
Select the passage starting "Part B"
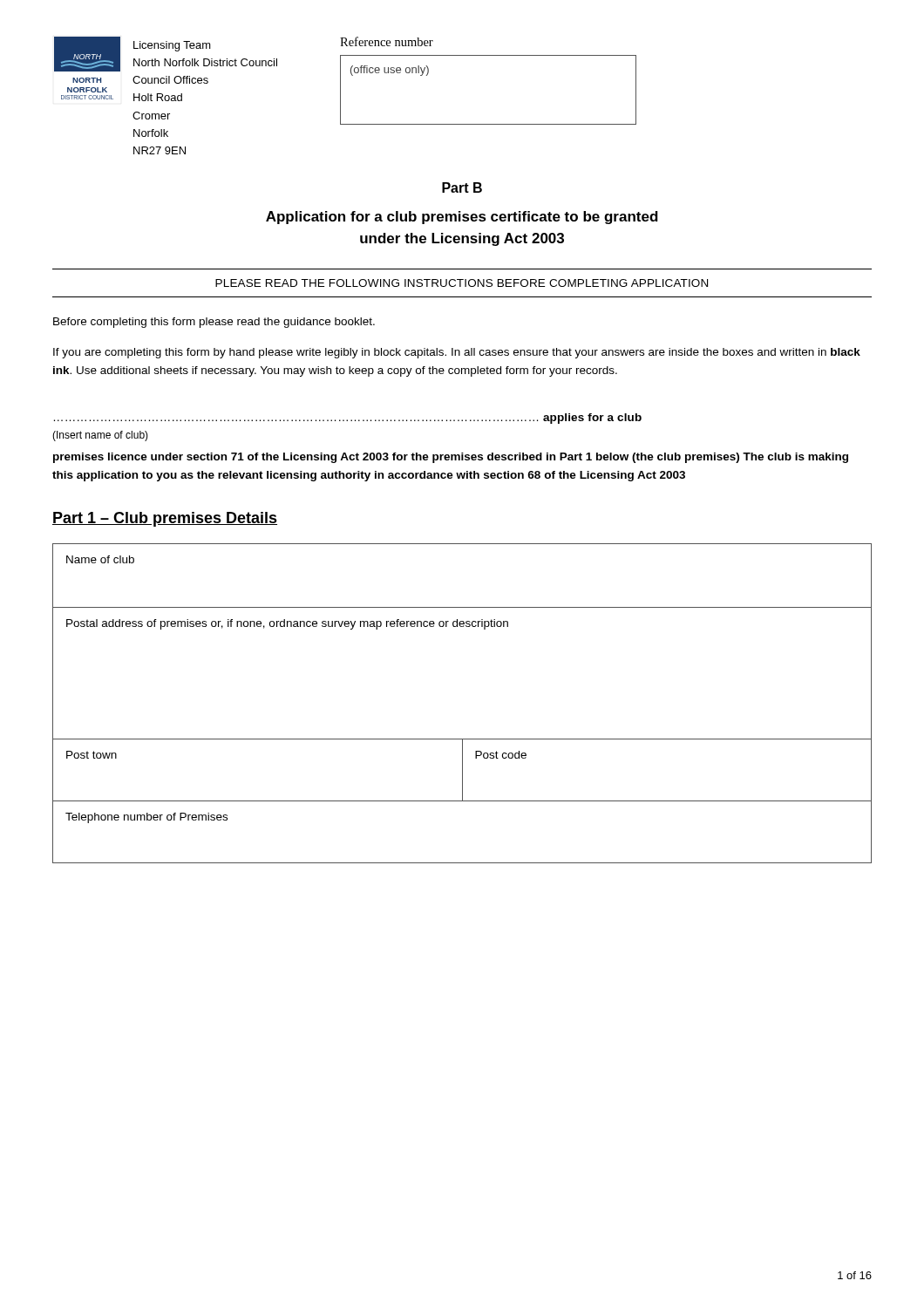tap(462, 188)
